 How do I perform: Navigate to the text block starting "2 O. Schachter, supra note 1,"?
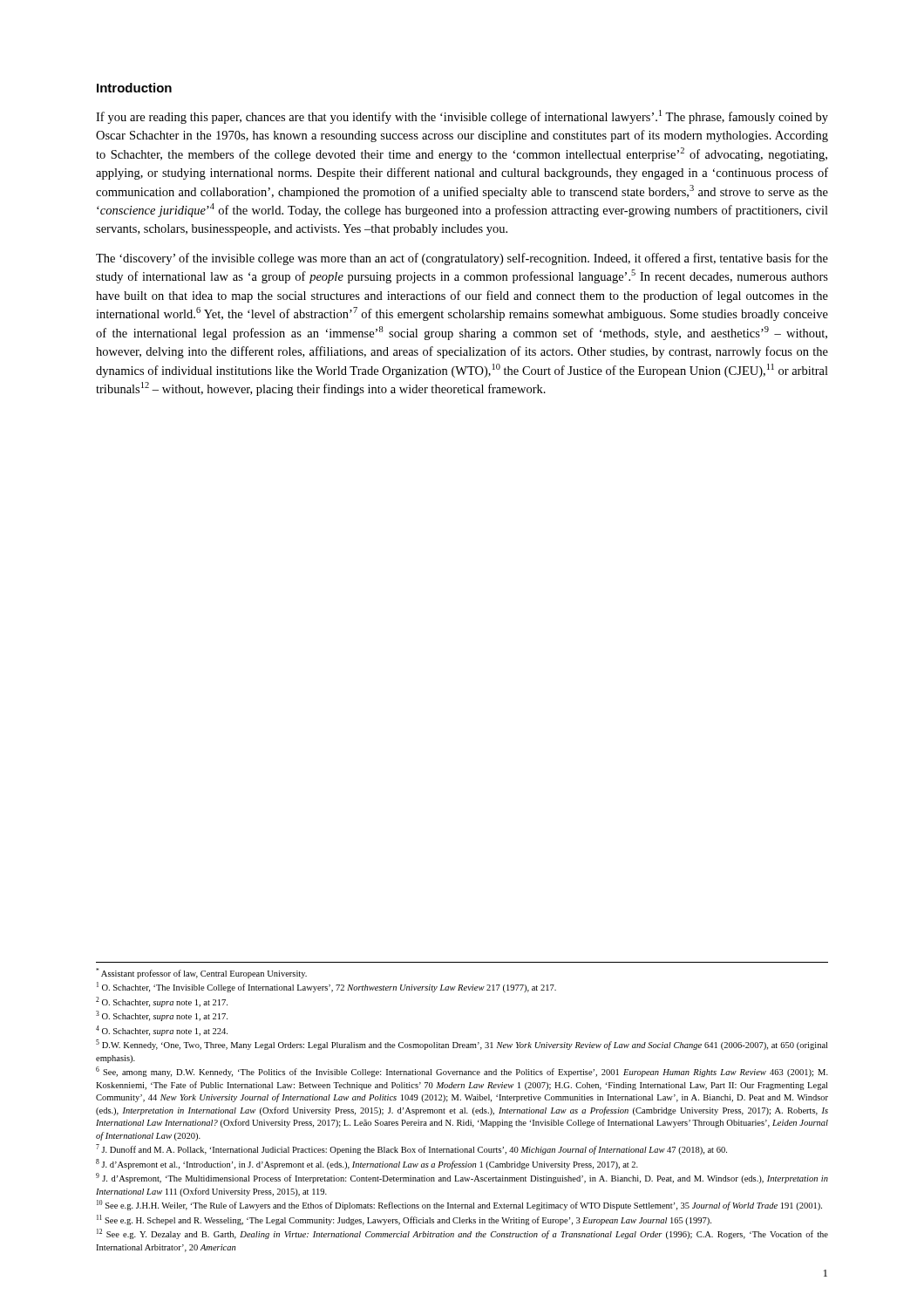(x=162, y=1002)
